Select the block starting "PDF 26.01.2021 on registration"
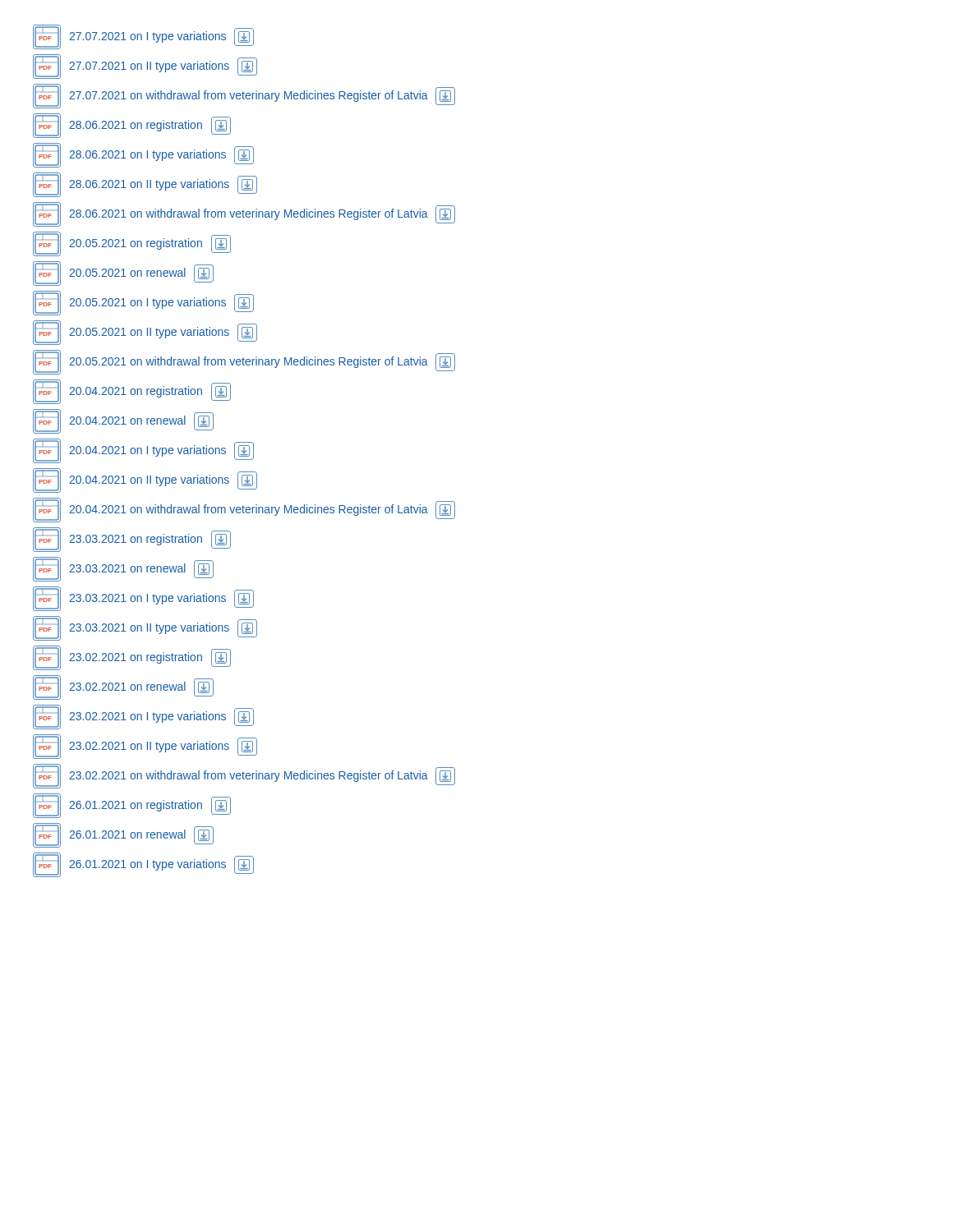The width and height of the screenshot is (953, 1232). [132, 806]
